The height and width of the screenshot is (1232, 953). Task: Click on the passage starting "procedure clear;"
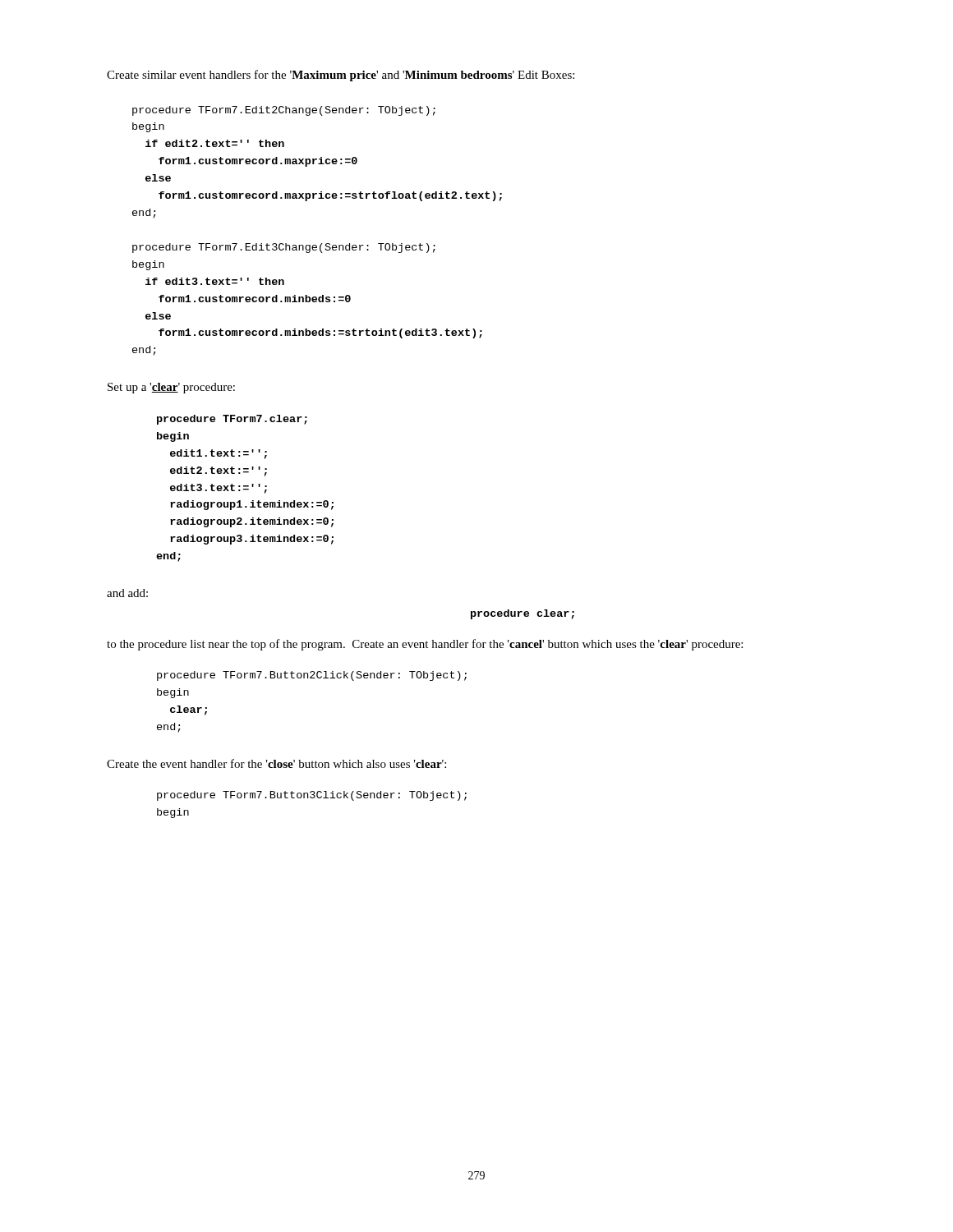[x=476, y=614]
